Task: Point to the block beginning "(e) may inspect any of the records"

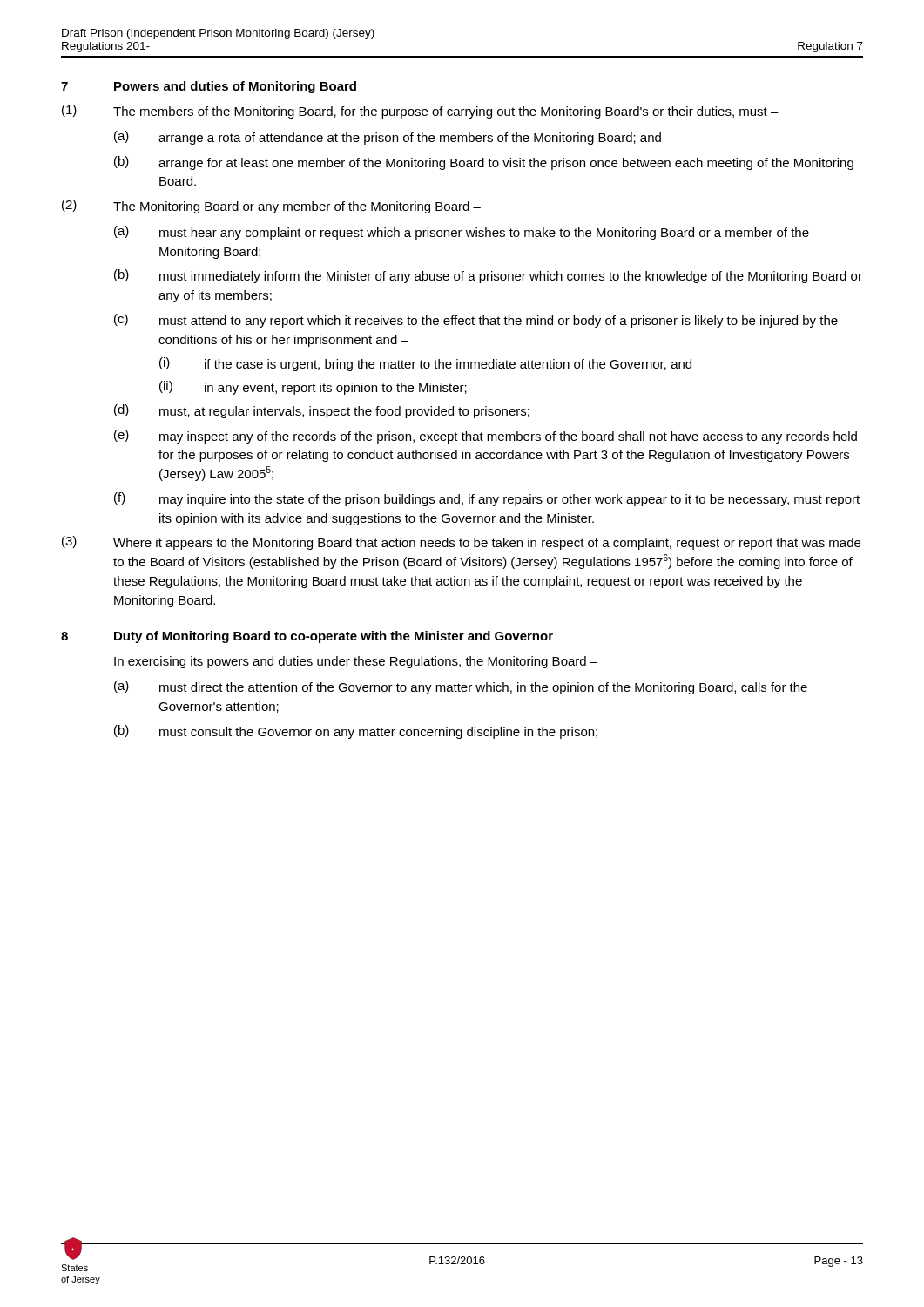Action: pyautogui.click(x=488, y=455)
